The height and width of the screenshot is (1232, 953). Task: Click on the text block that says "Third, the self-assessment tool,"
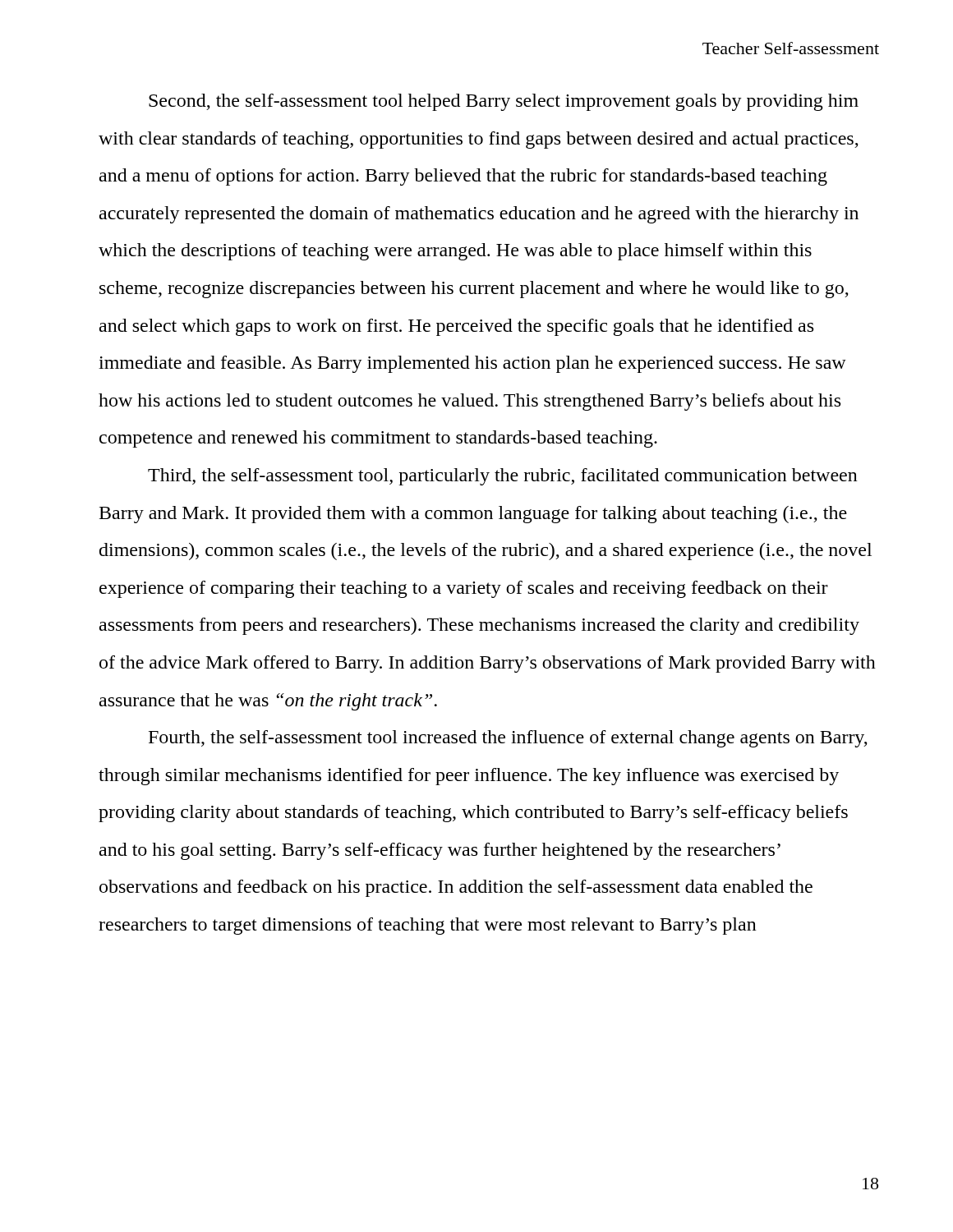(487, 587)
